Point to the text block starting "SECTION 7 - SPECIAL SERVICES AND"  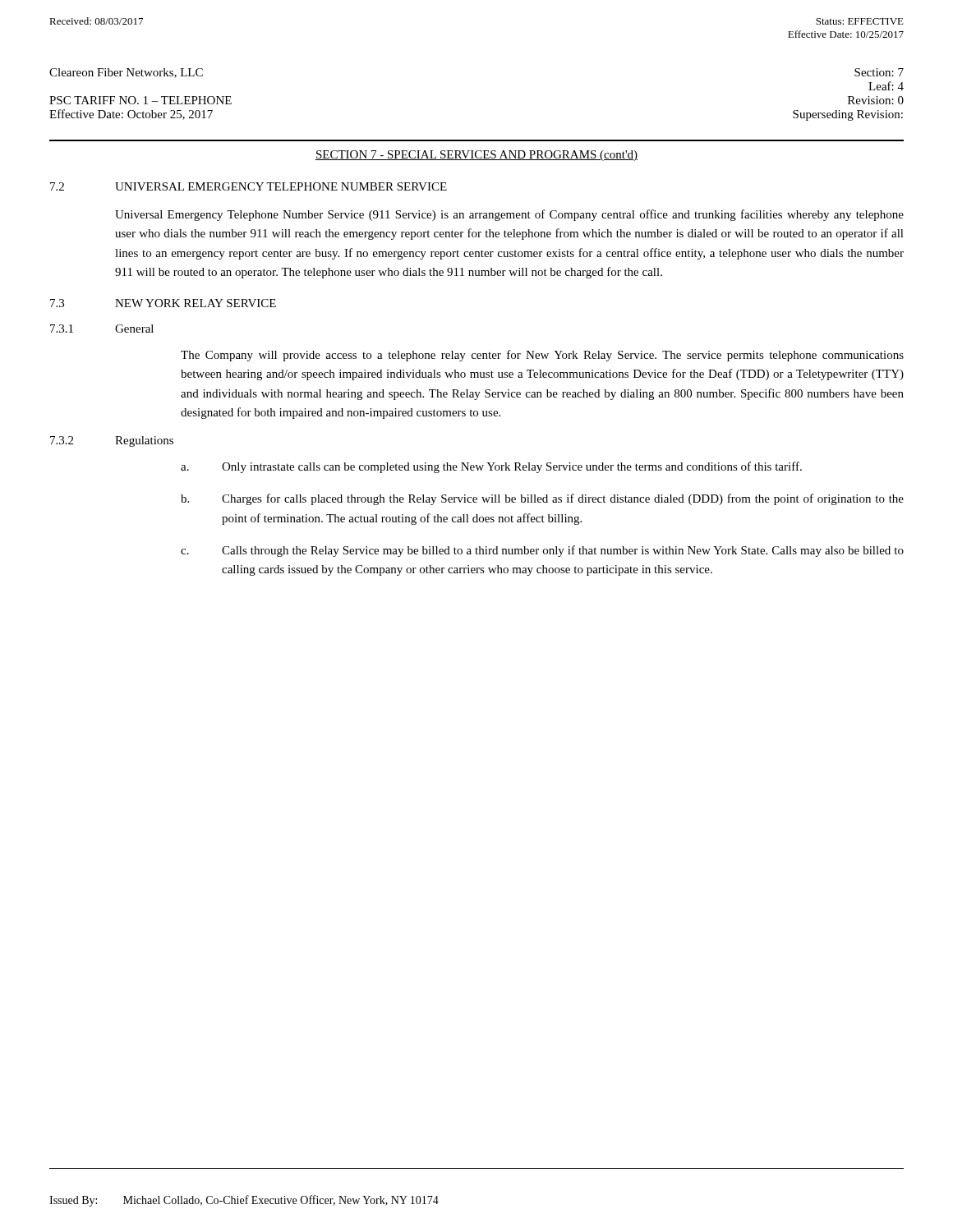[x=476, y=154]
